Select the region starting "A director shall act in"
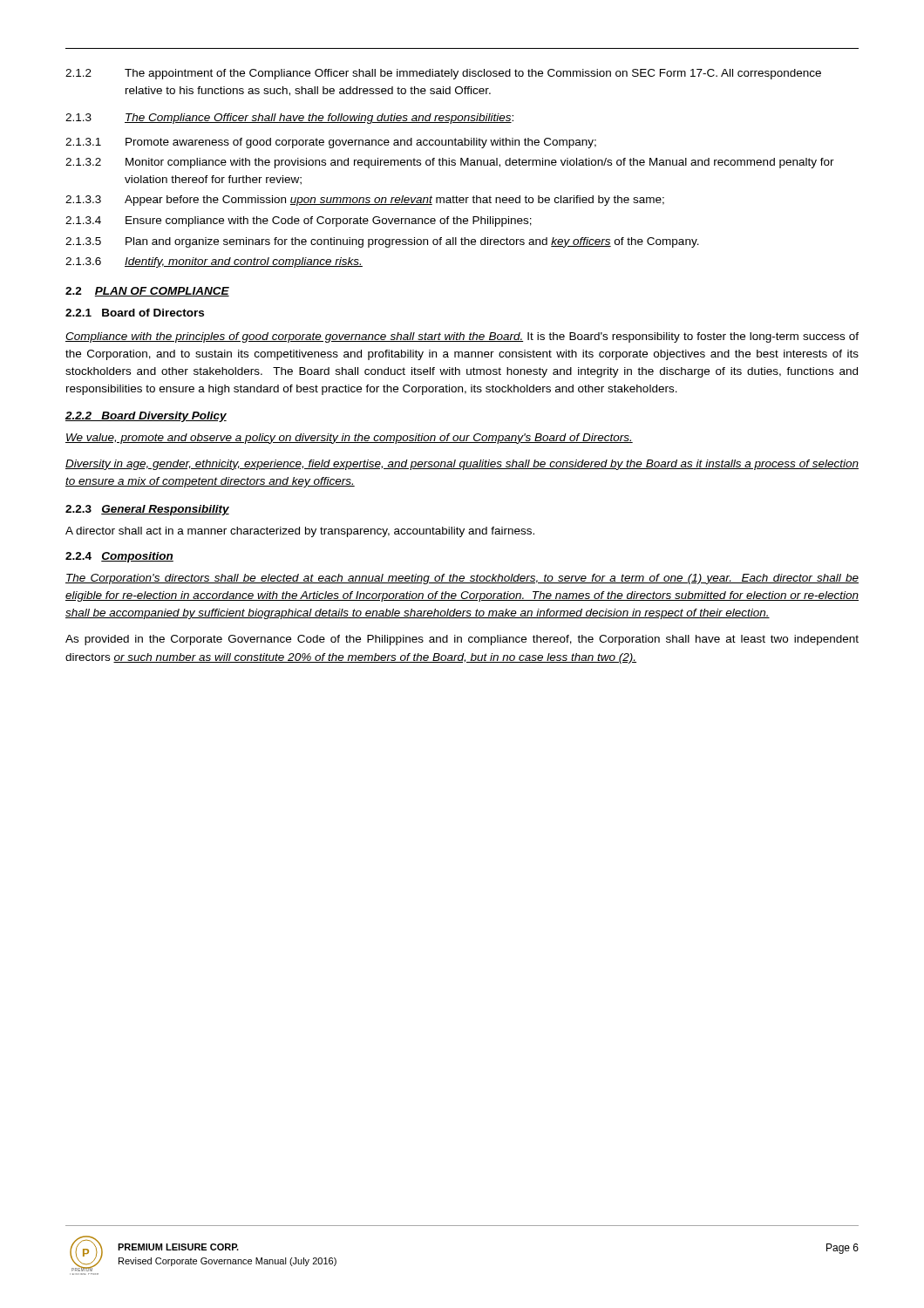 tap(300, 531)
